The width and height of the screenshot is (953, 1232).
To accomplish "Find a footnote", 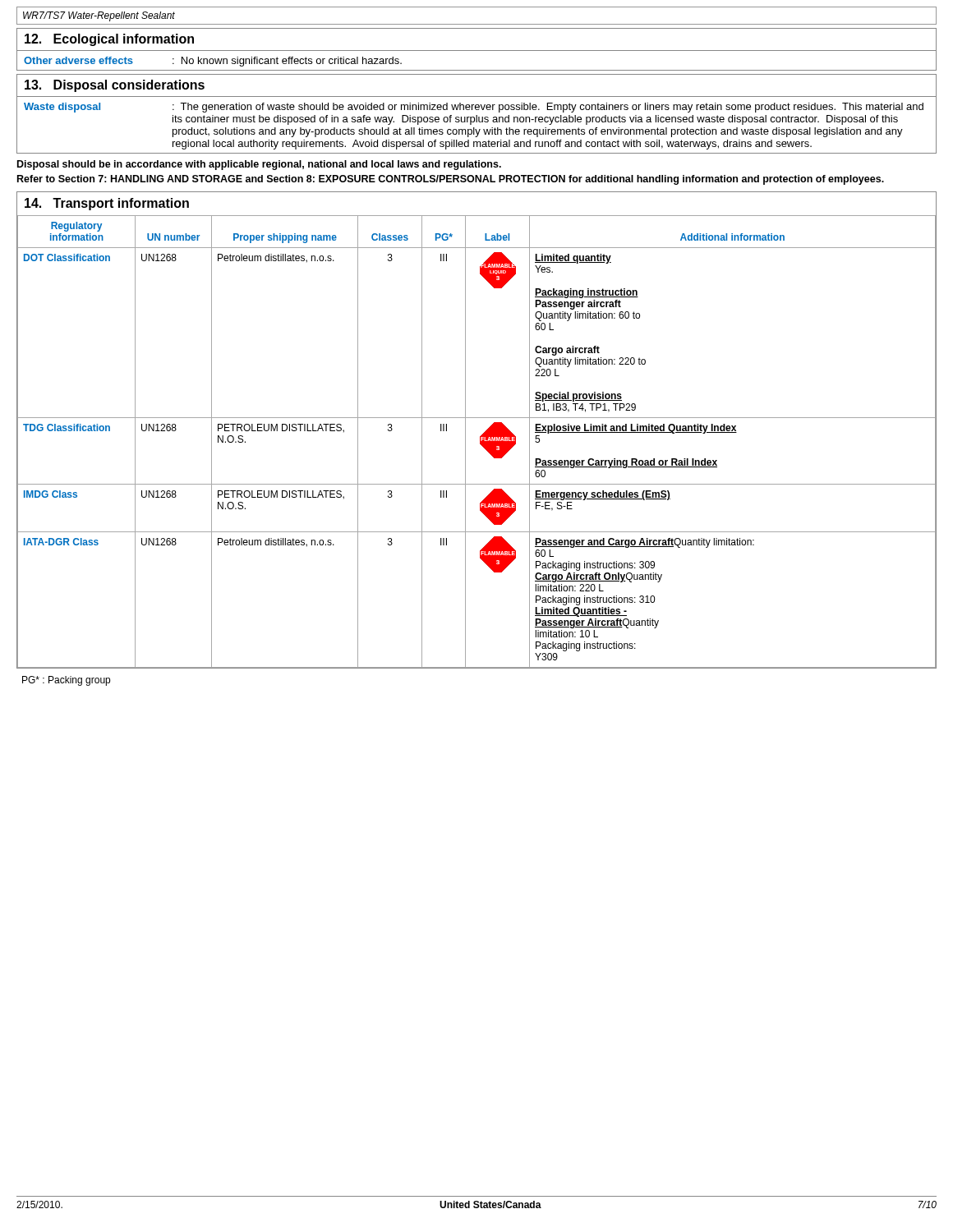I will pos(476,680).
